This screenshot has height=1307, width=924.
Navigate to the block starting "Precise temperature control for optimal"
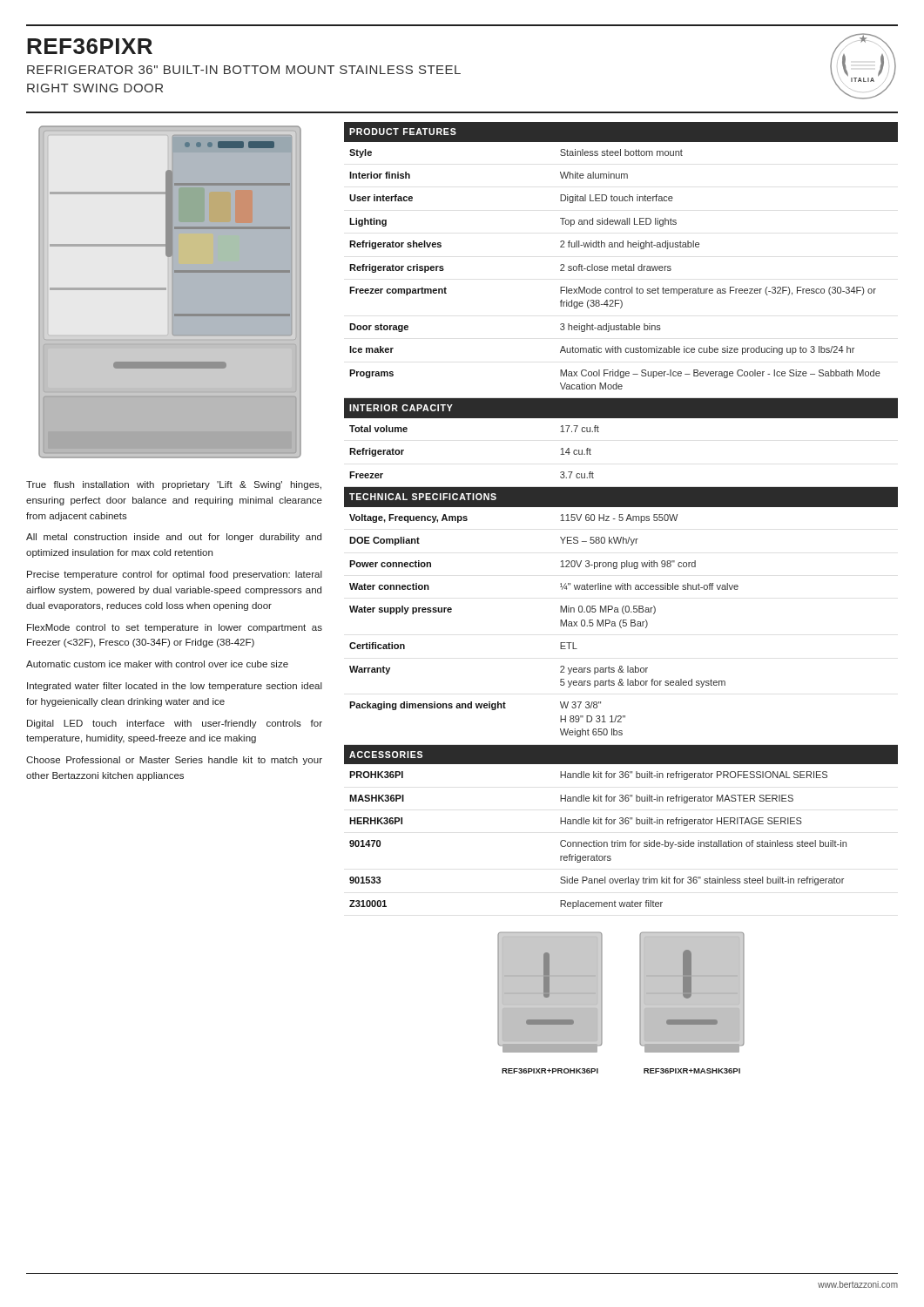coord(174,590)
